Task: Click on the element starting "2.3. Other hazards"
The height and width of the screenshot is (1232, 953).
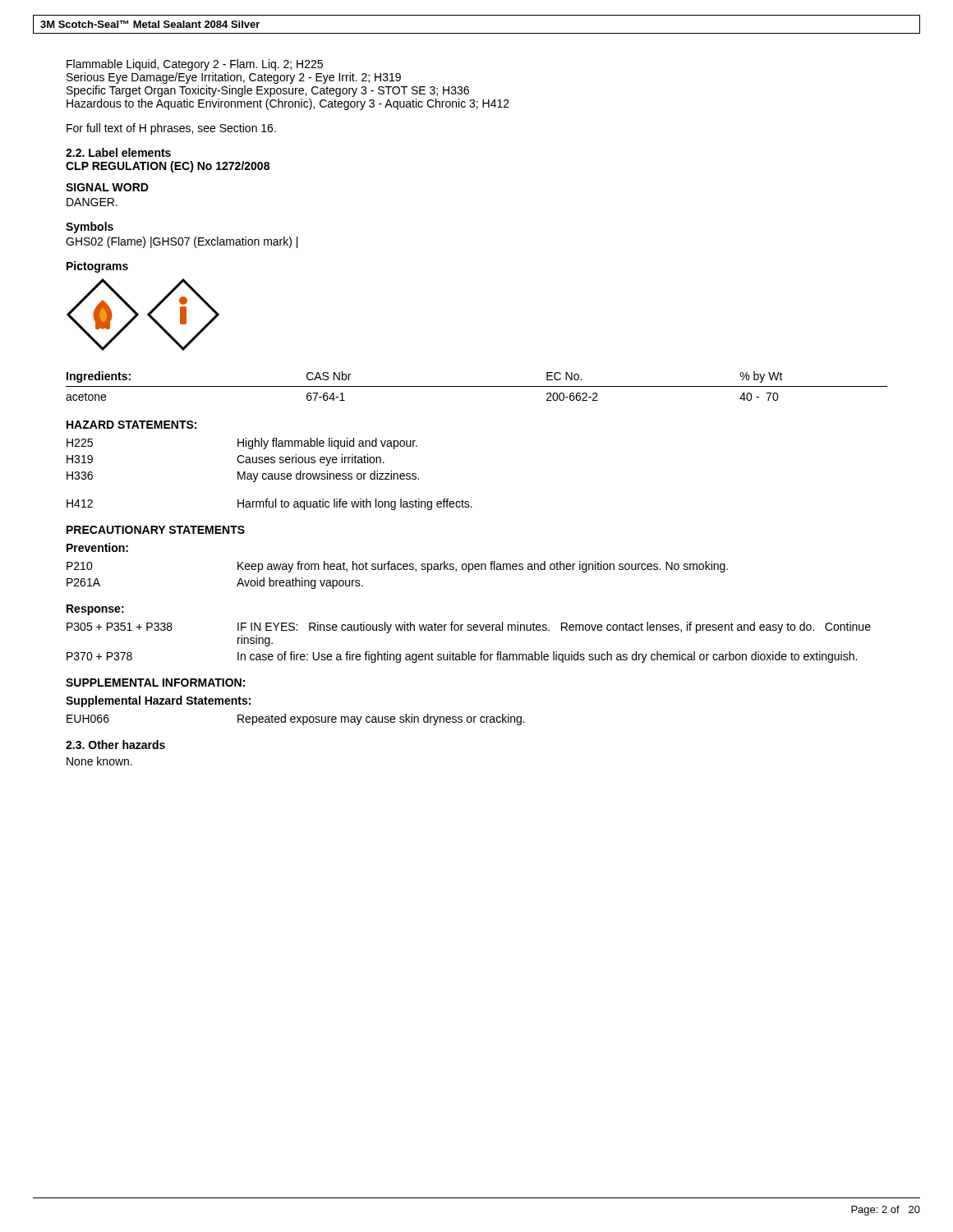Action: click(x=116, y=745)
